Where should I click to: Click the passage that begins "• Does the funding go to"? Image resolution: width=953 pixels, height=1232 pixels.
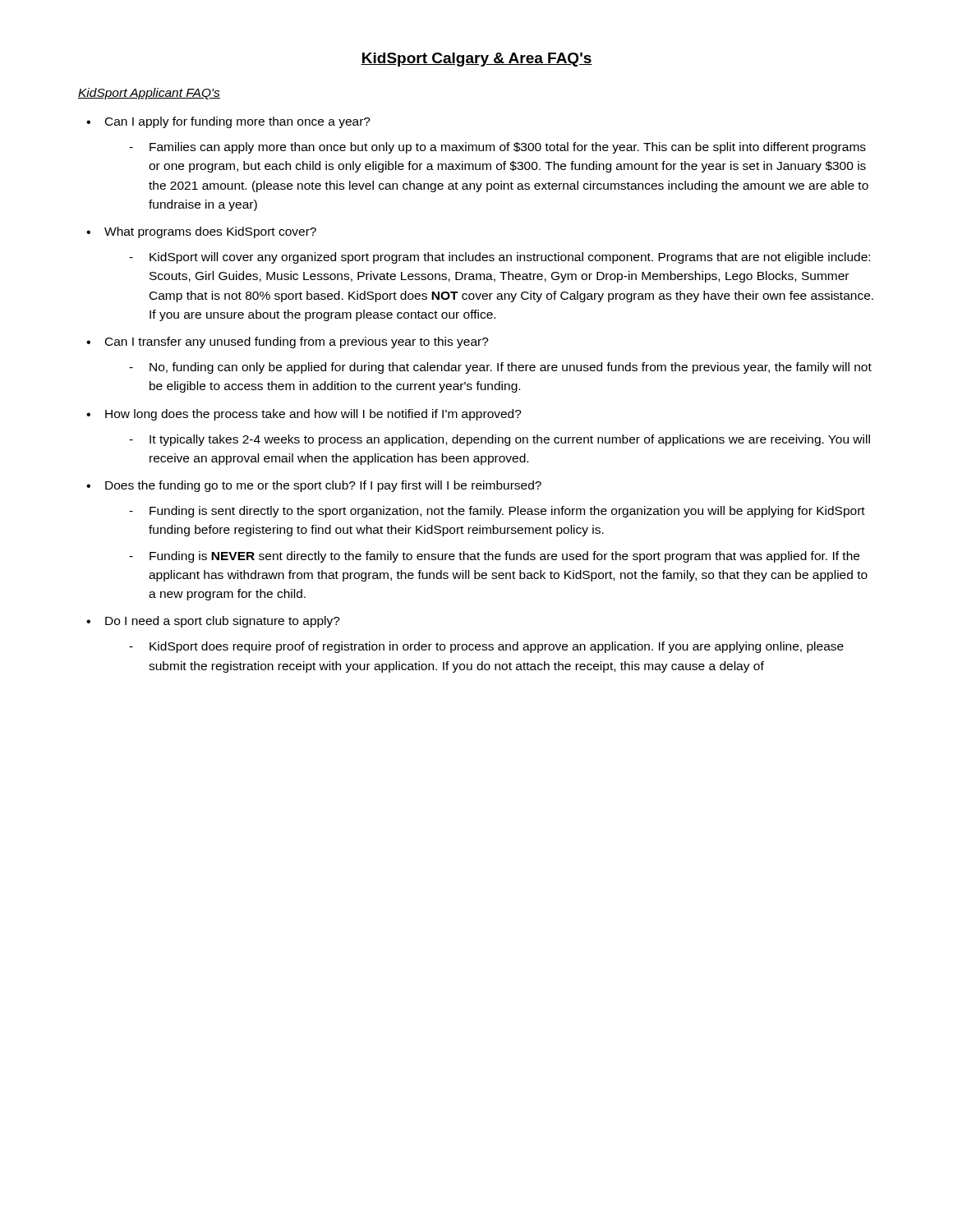(314, 486)
